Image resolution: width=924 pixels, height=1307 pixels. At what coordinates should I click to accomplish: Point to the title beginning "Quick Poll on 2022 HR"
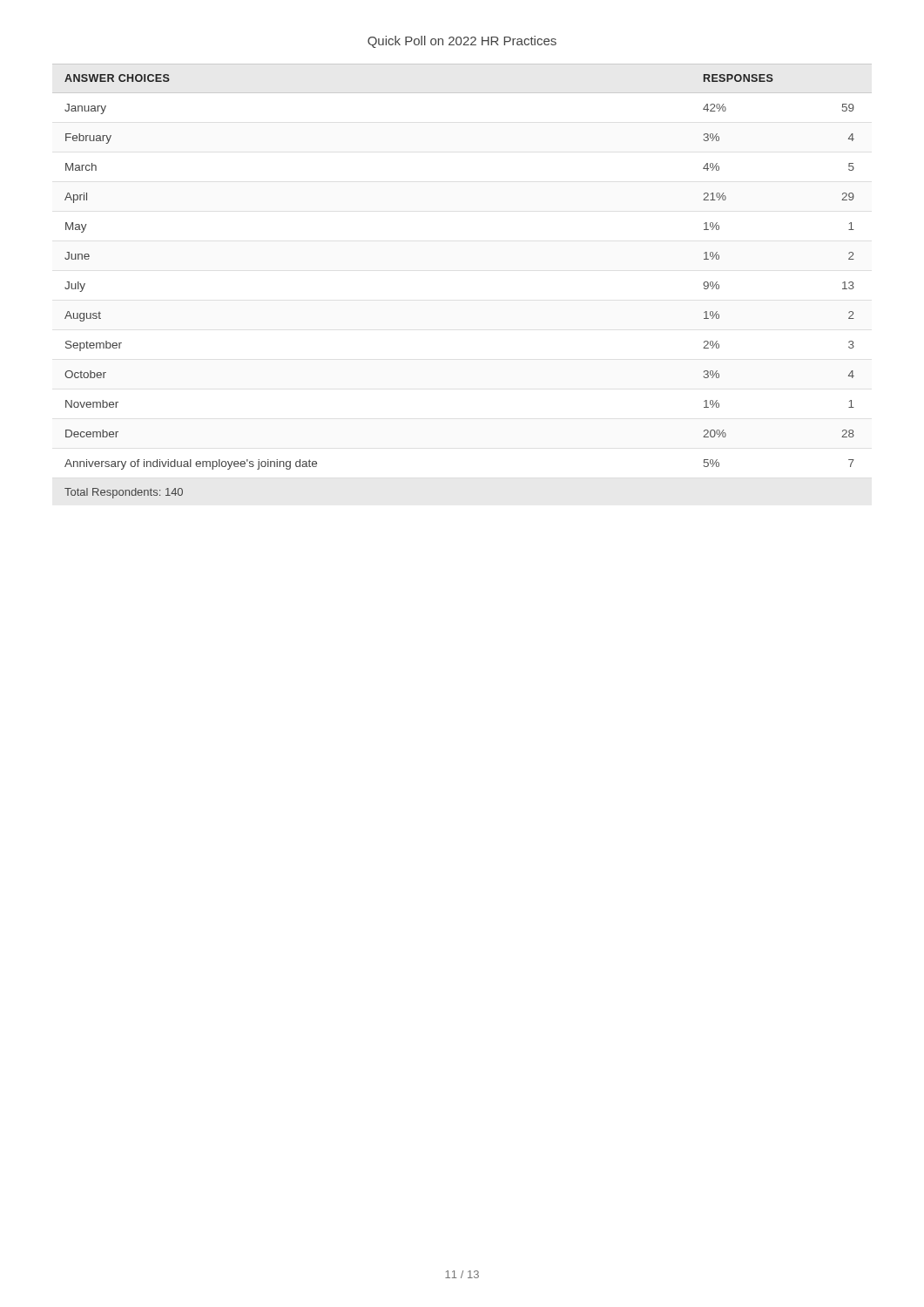point(462,41)
